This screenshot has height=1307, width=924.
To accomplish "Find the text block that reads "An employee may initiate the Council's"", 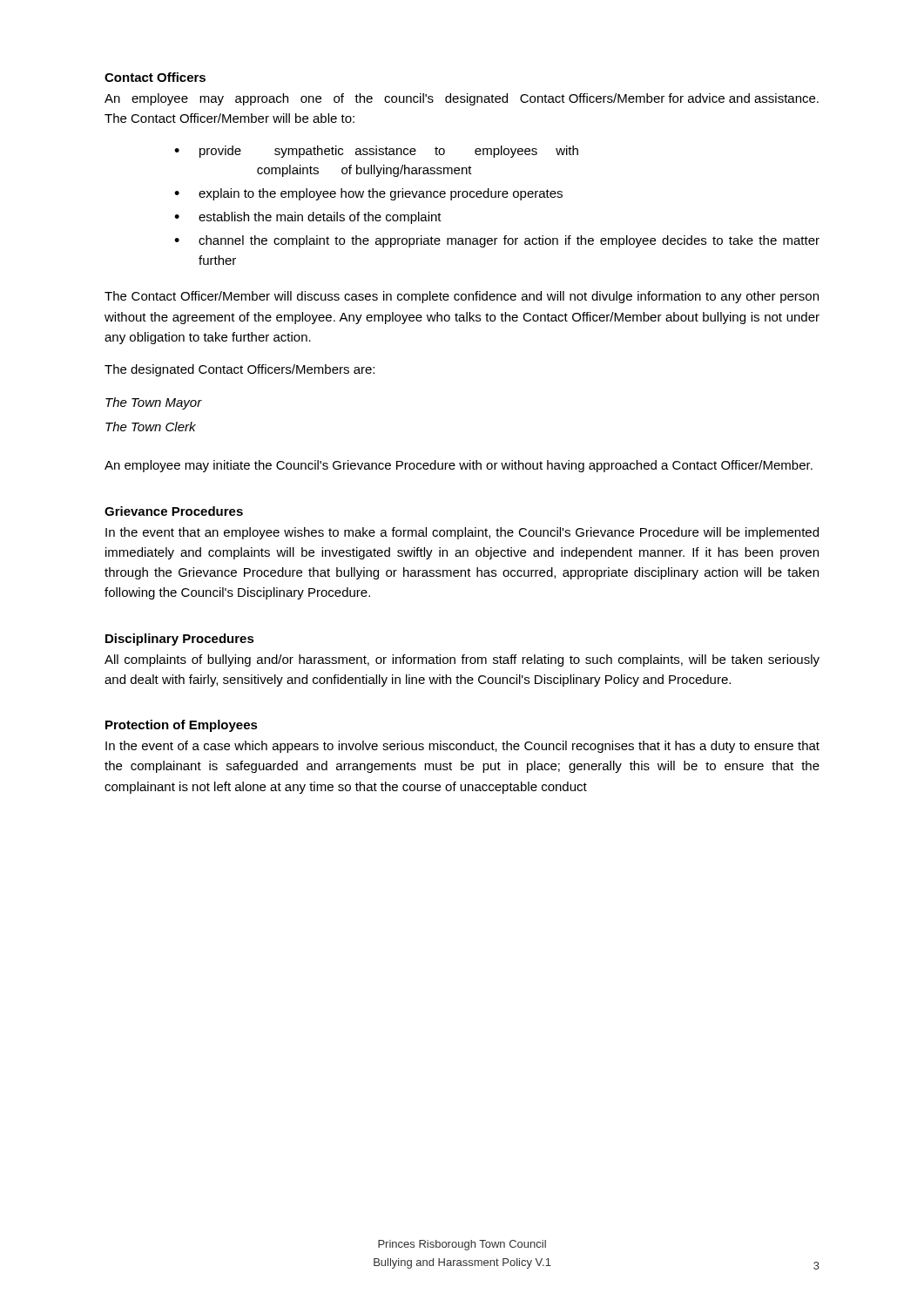I will coord(459,465).
